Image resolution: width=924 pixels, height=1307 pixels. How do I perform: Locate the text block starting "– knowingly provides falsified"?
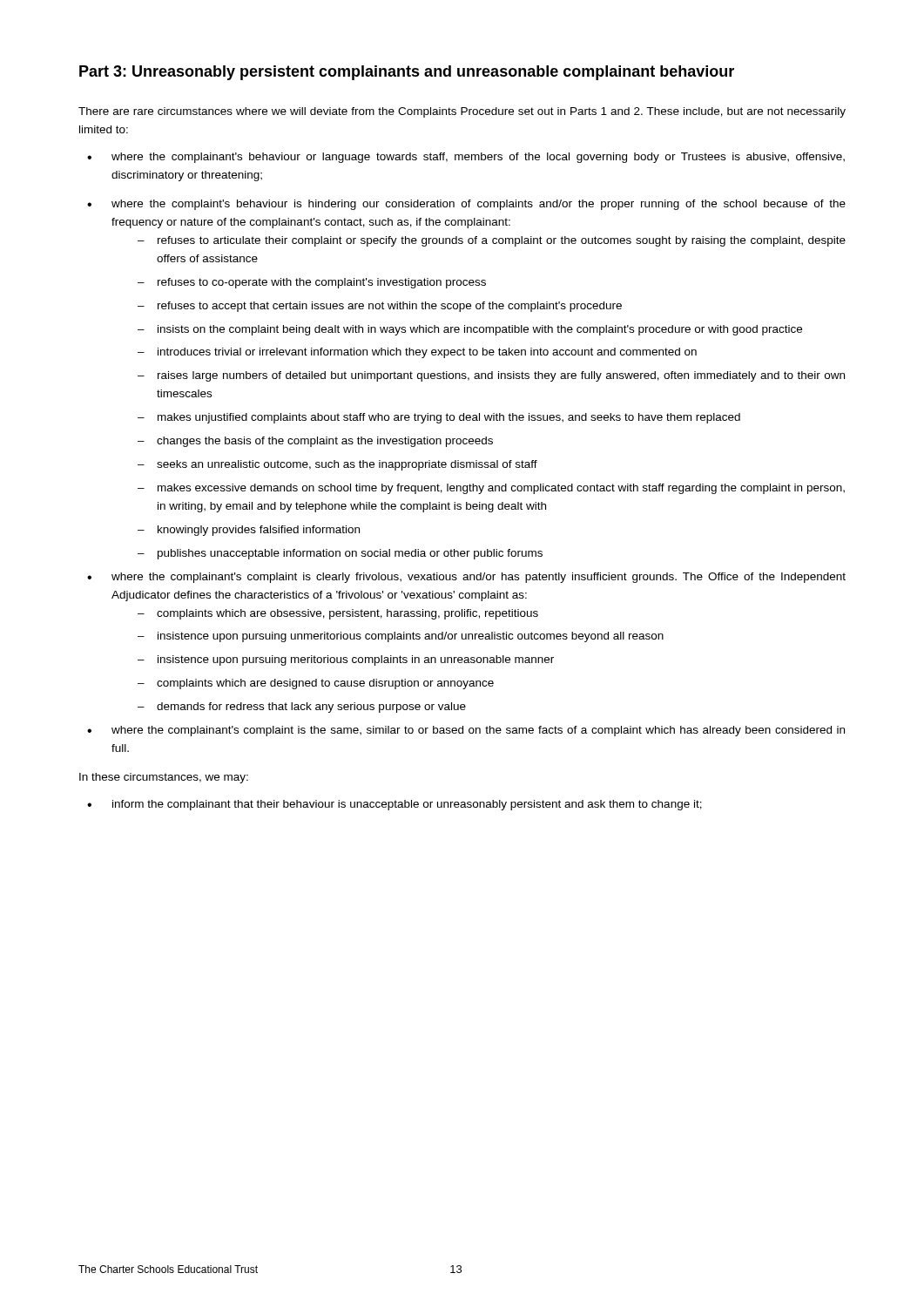249,531
